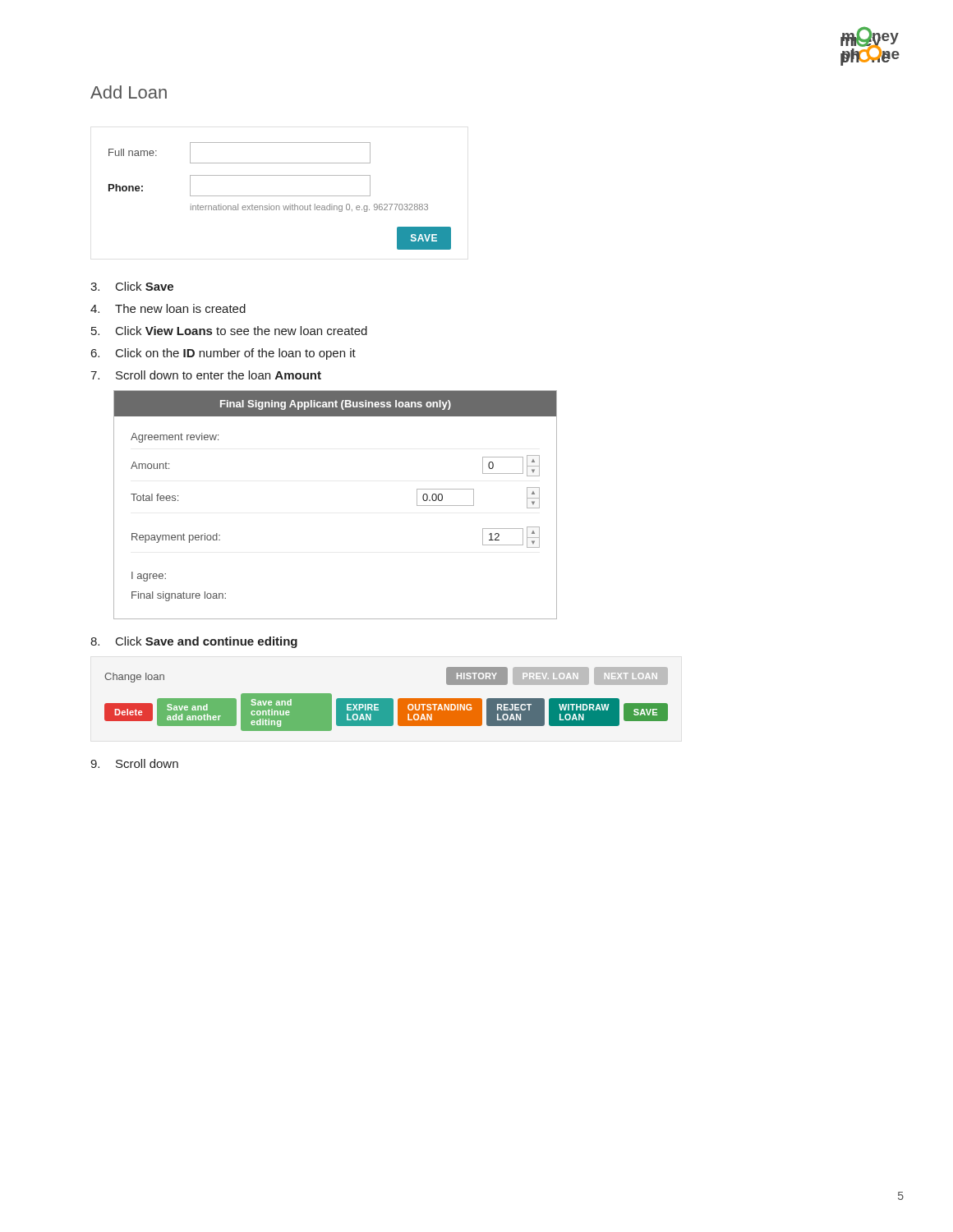Select the list item containing "9. Scroll down"
Screen dimensions: 1232x953
pyautogui.click(x=134, y=763)
